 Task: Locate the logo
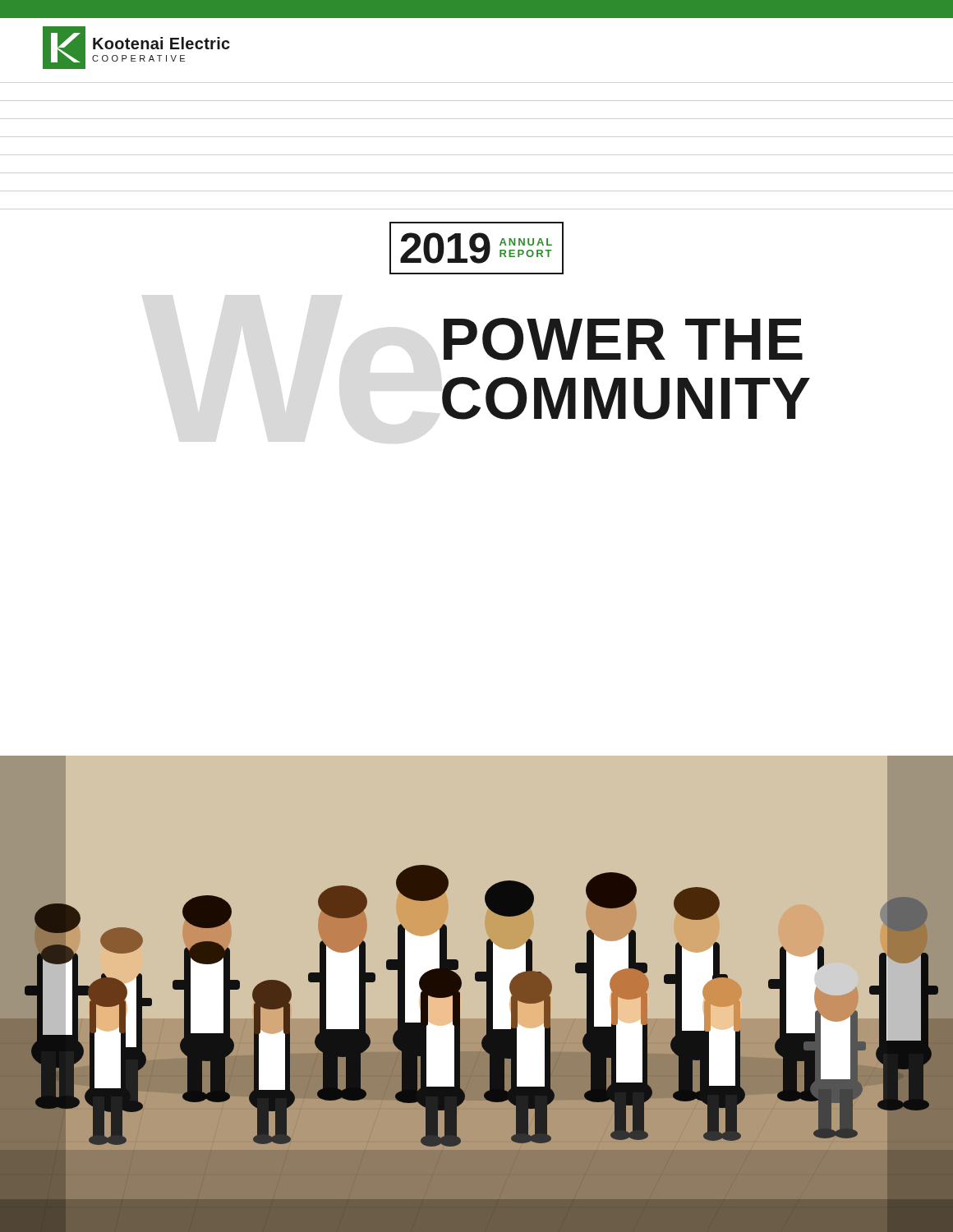[137, 49]
